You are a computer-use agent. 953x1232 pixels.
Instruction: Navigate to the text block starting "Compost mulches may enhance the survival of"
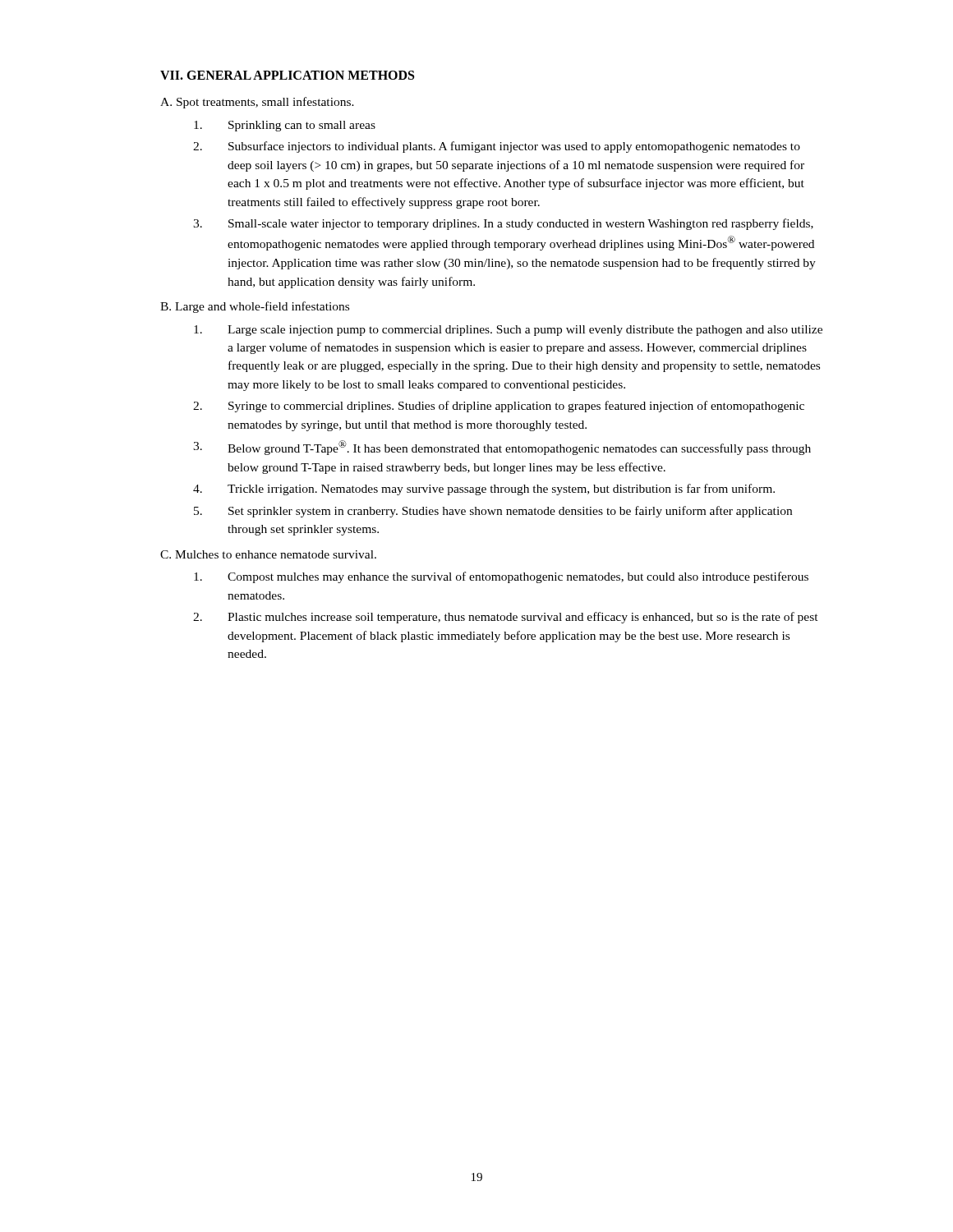pos(509,586)
